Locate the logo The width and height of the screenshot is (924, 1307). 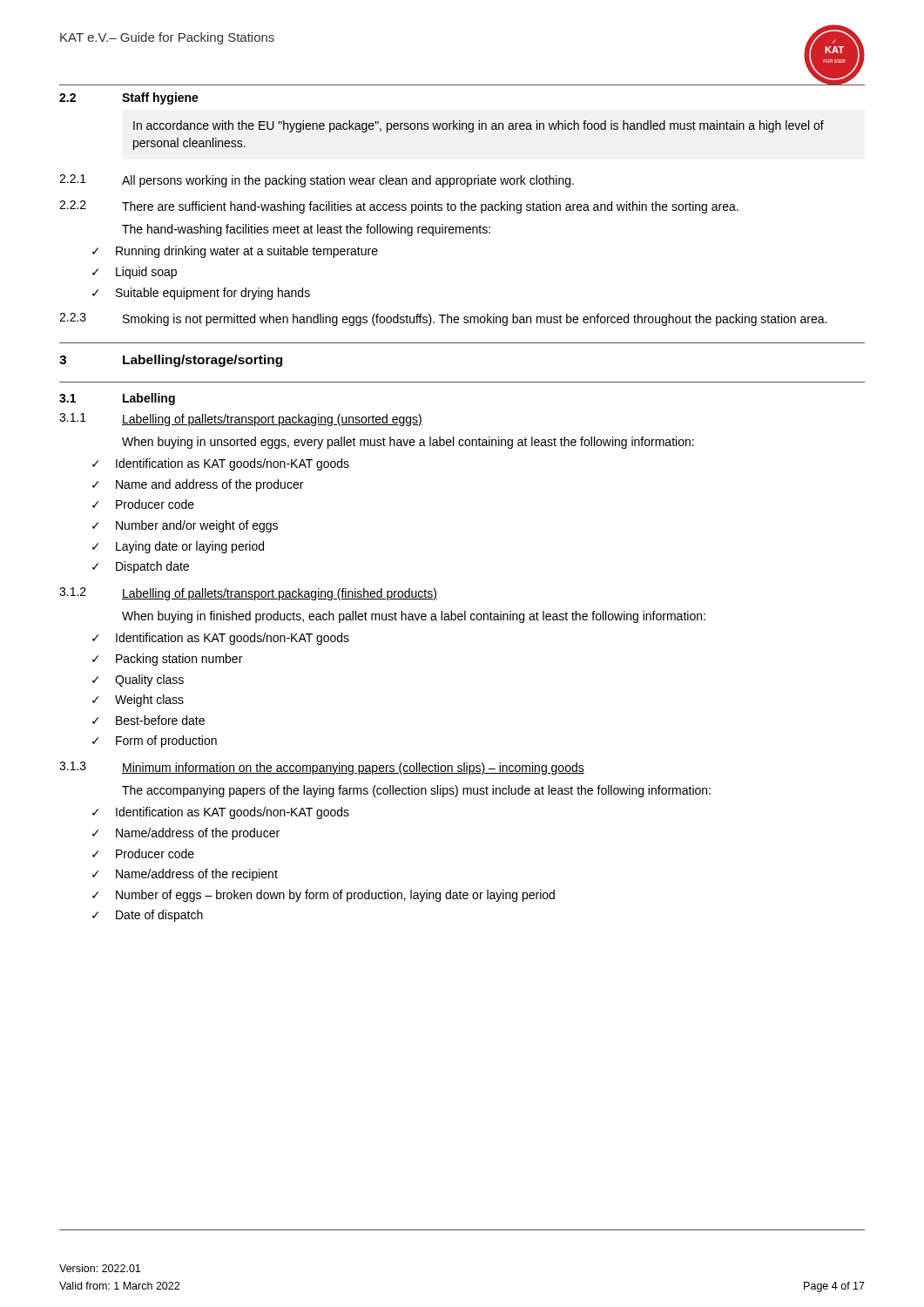point(834,55)
